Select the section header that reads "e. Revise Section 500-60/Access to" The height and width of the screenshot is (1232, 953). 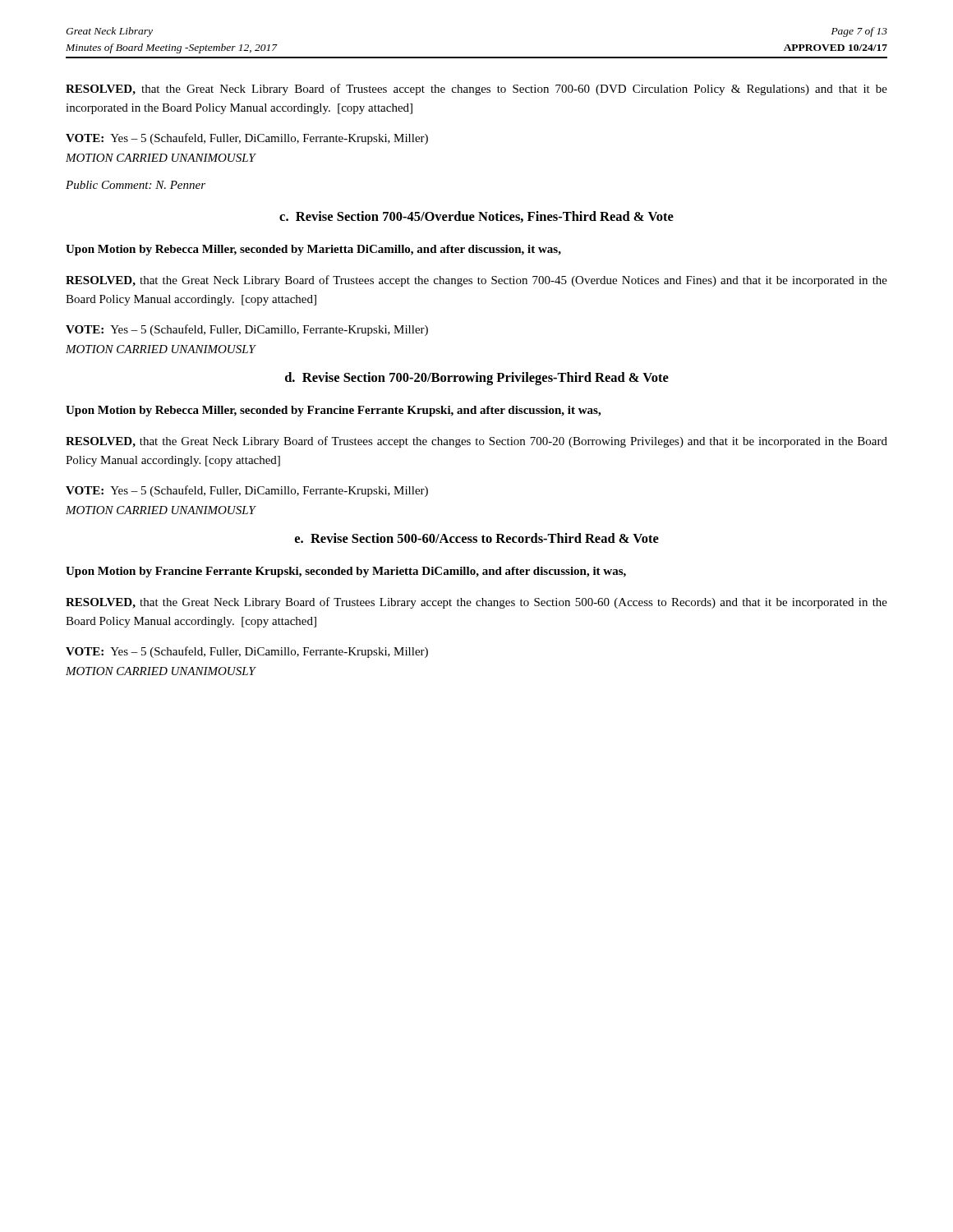tap(476, 539)
